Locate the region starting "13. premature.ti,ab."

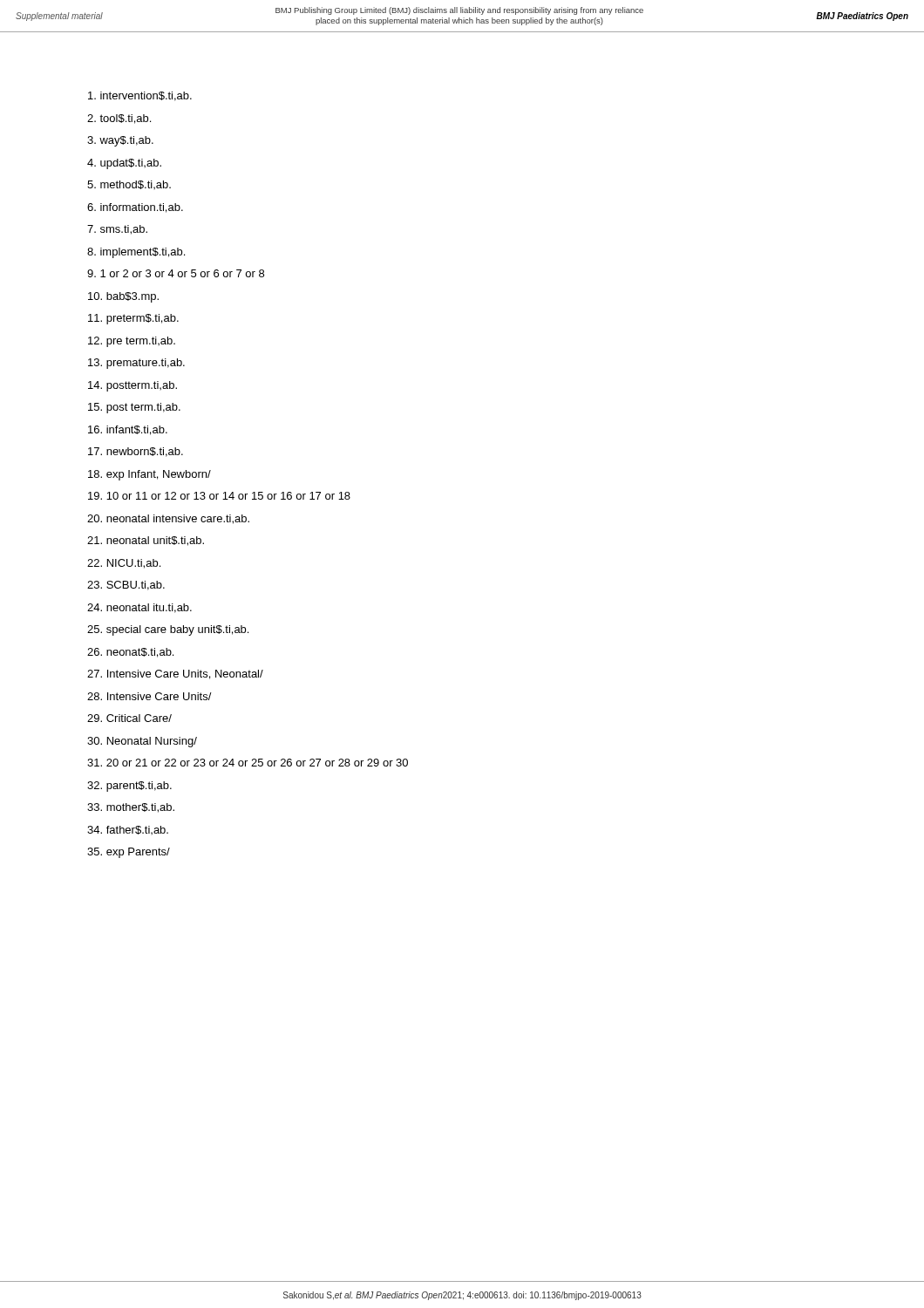[x=136, y=362]
